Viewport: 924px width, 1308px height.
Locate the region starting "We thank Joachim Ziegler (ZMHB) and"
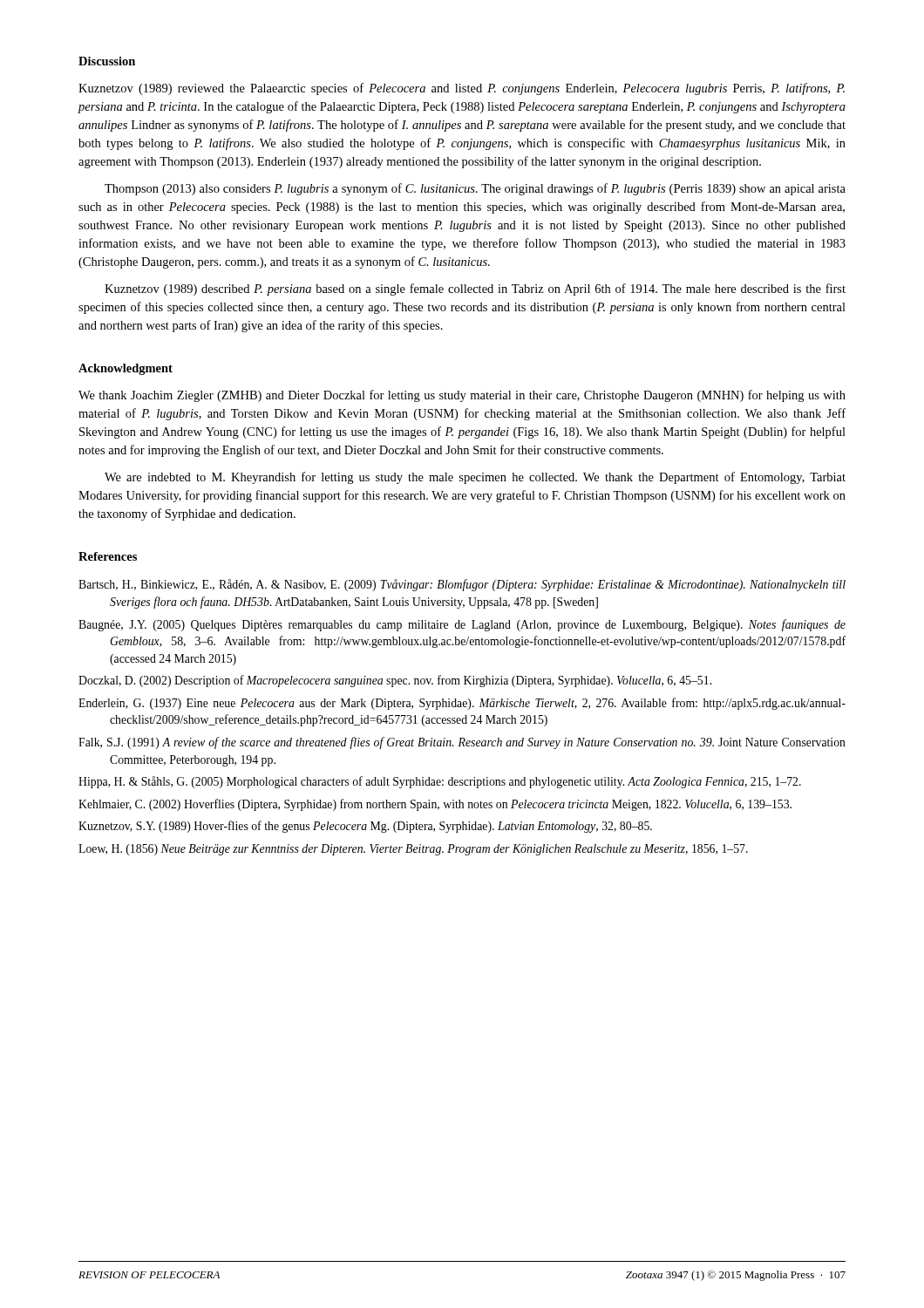[462, 423]
